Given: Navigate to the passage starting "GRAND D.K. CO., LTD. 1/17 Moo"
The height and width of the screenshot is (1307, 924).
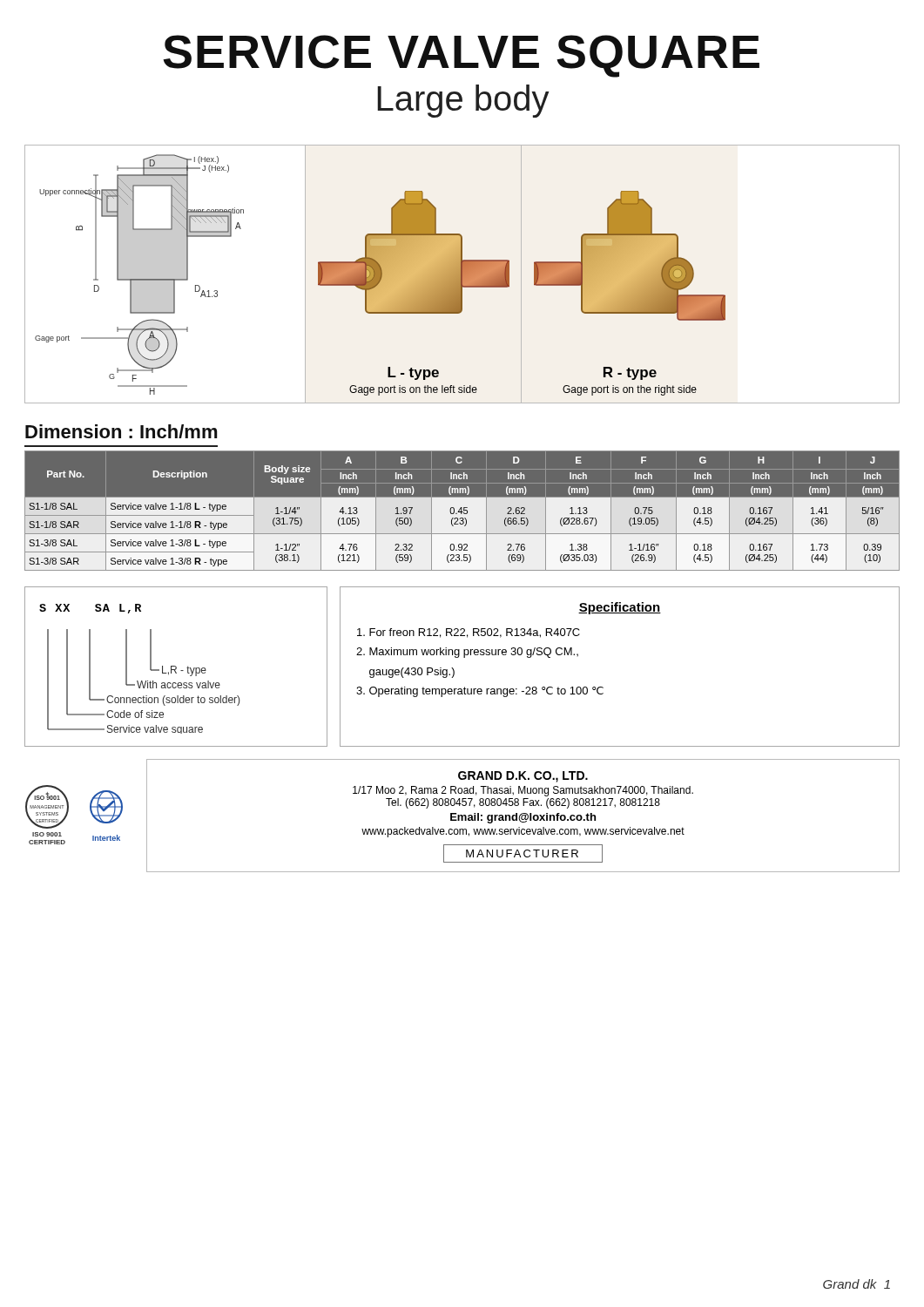Looking at the screenshot, I should pos(523,816).
